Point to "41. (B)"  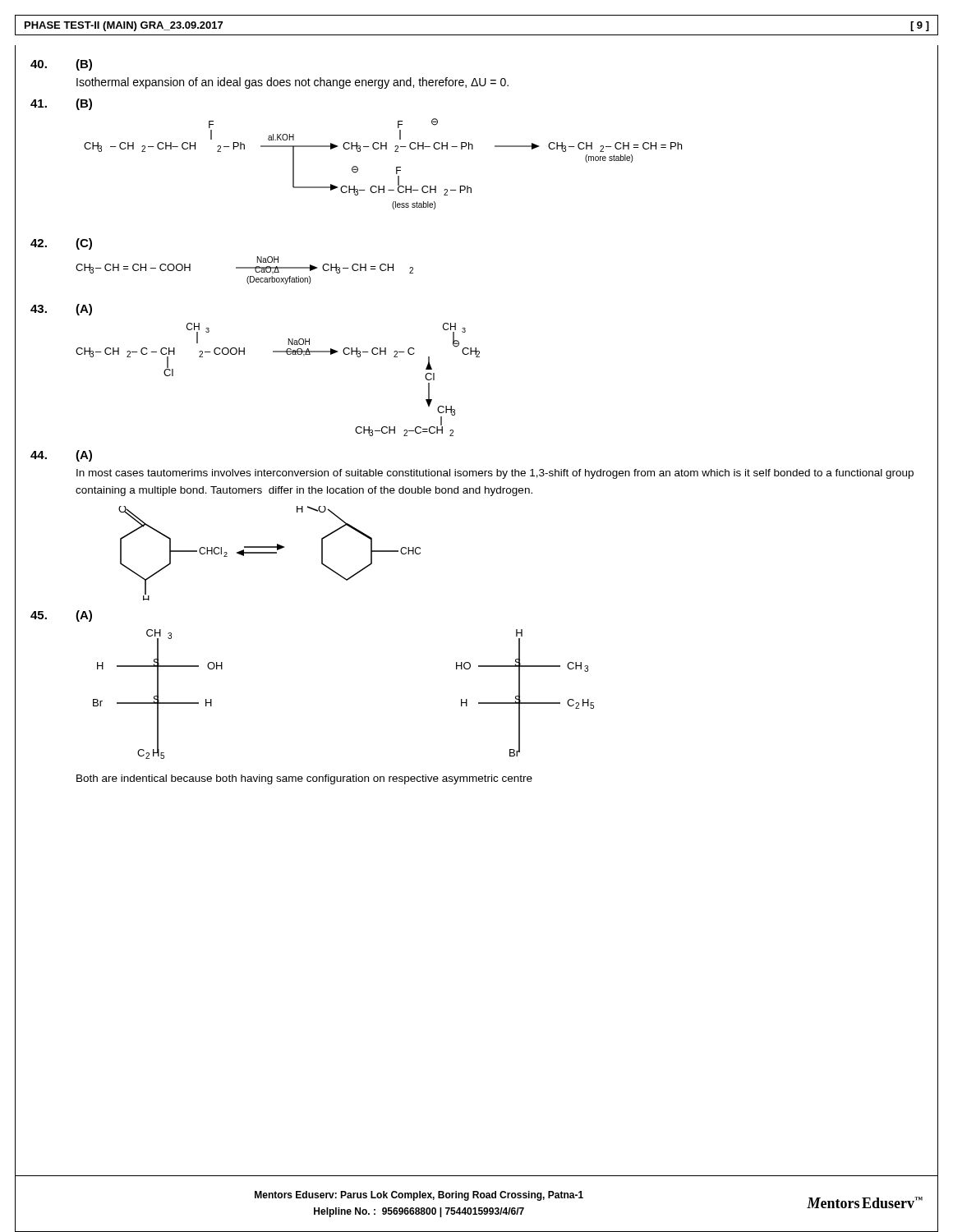point(37,105)
